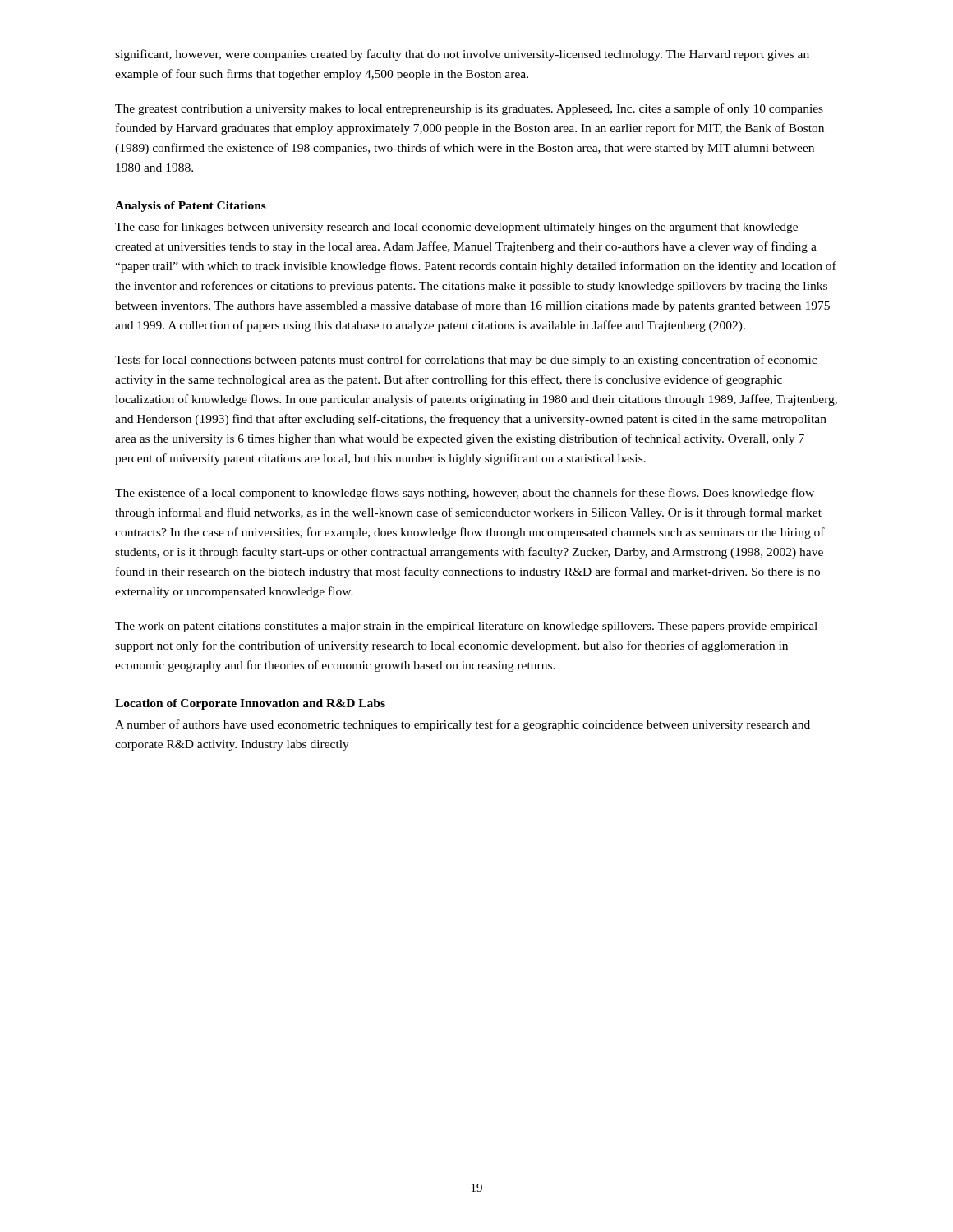The width and height of the screenshot is (953, 1232).
Task: Select the text block containing "The case for linkages between university research and"
Action: click(476, 276)
